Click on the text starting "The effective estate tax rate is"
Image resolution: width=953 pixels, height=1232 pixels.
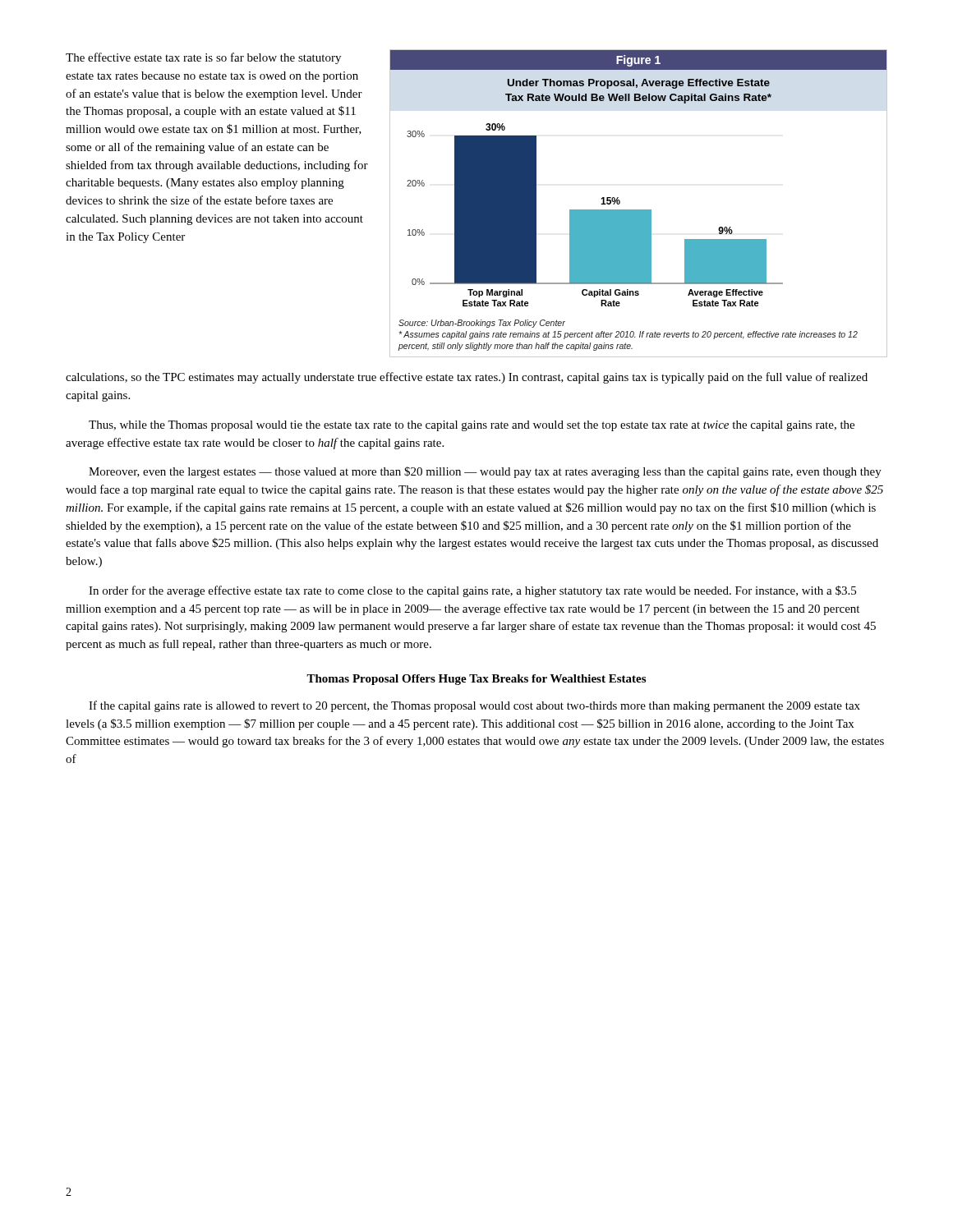tap(217, 147)
